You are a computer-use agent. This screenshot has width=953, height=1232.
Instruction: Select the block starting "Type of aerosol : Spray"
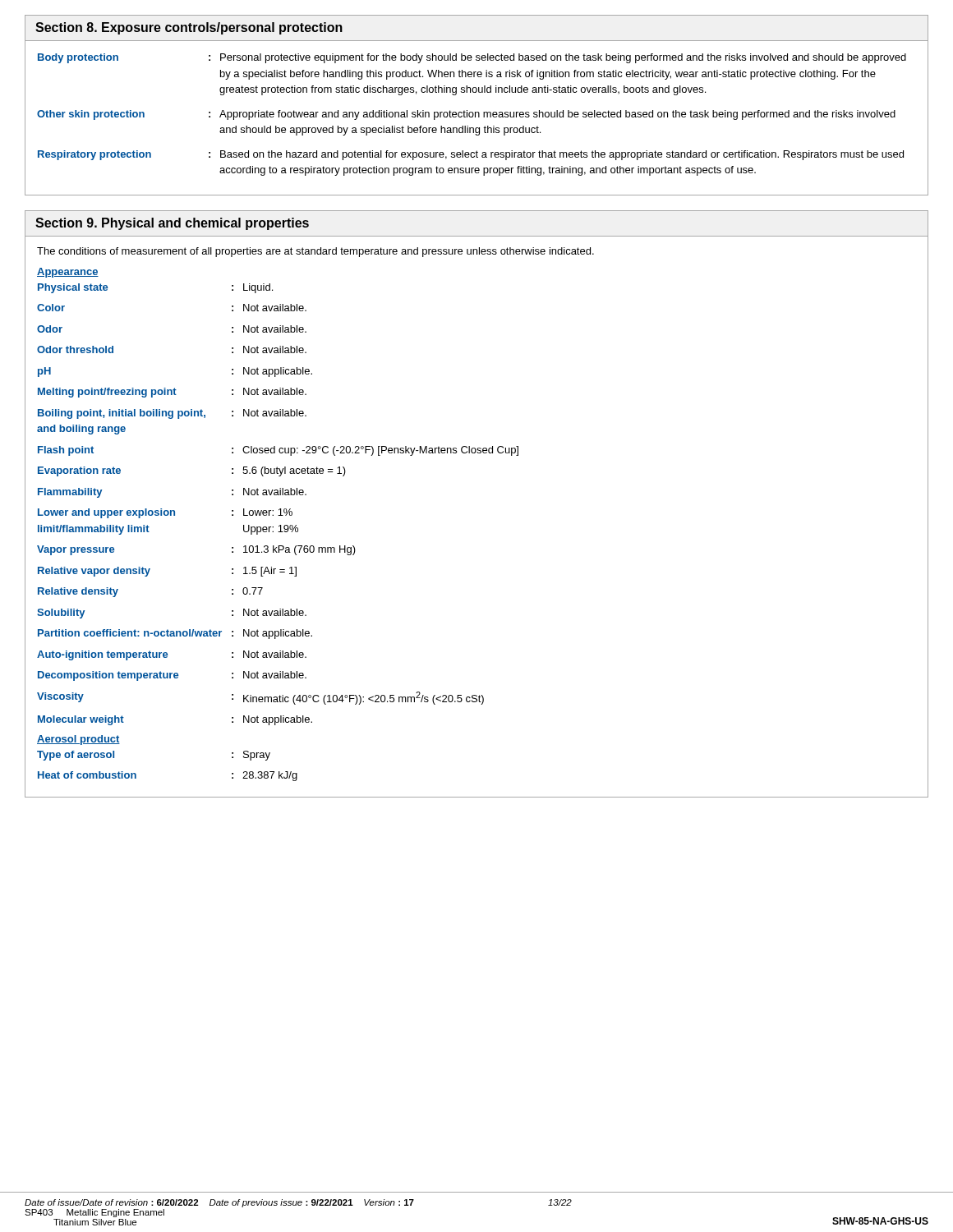pos(69,755)
